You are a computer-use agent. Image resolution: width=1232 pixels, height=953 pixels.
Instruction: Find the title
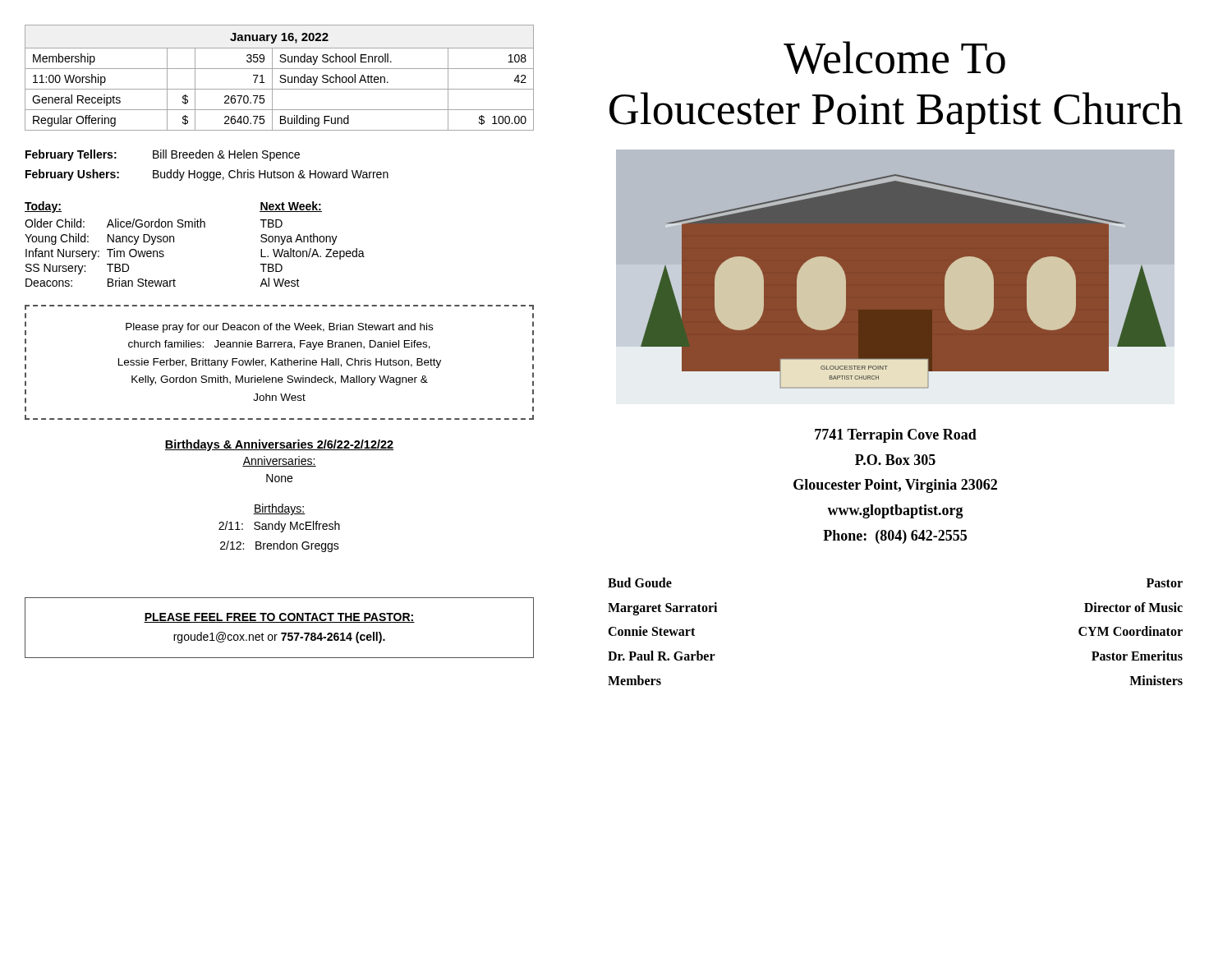pos(895,84)
